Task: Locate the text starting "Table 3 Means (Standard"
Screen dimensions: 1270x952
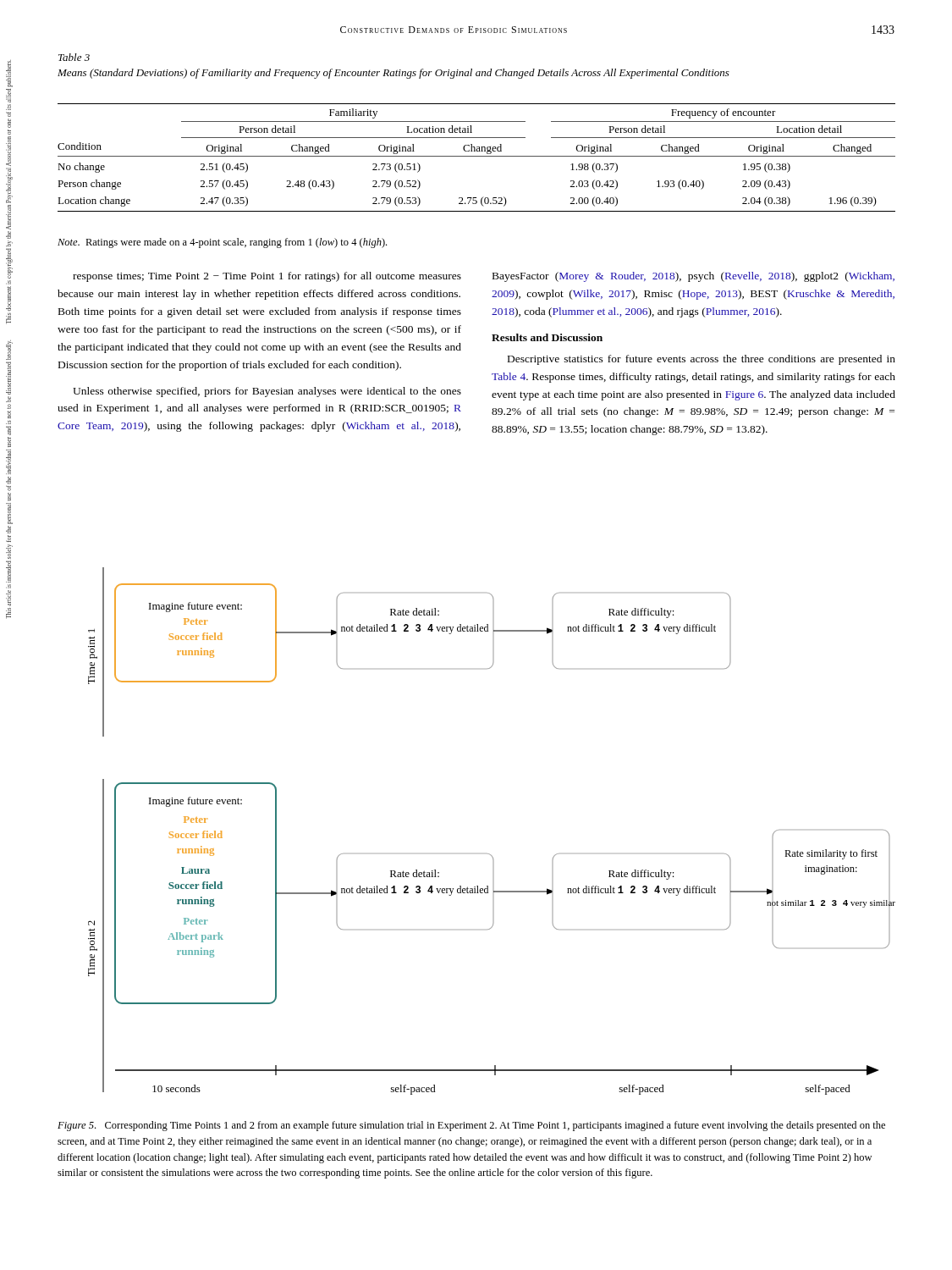Action: click(476, 66)
